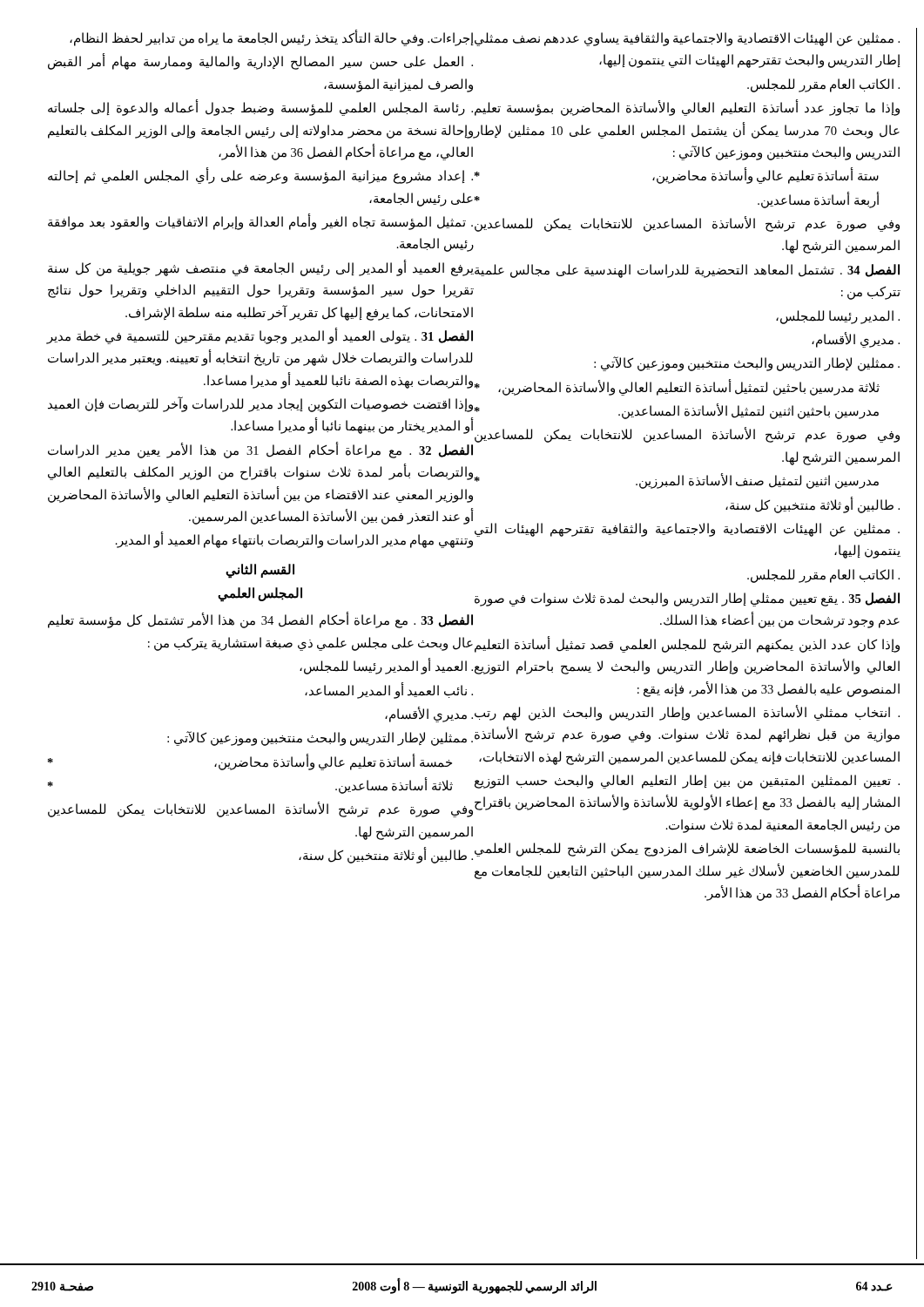Select the passage starting "وتنتهي مهام مدير الدراسات والتربصات بانتهاء مهام"

click(260, 541)
